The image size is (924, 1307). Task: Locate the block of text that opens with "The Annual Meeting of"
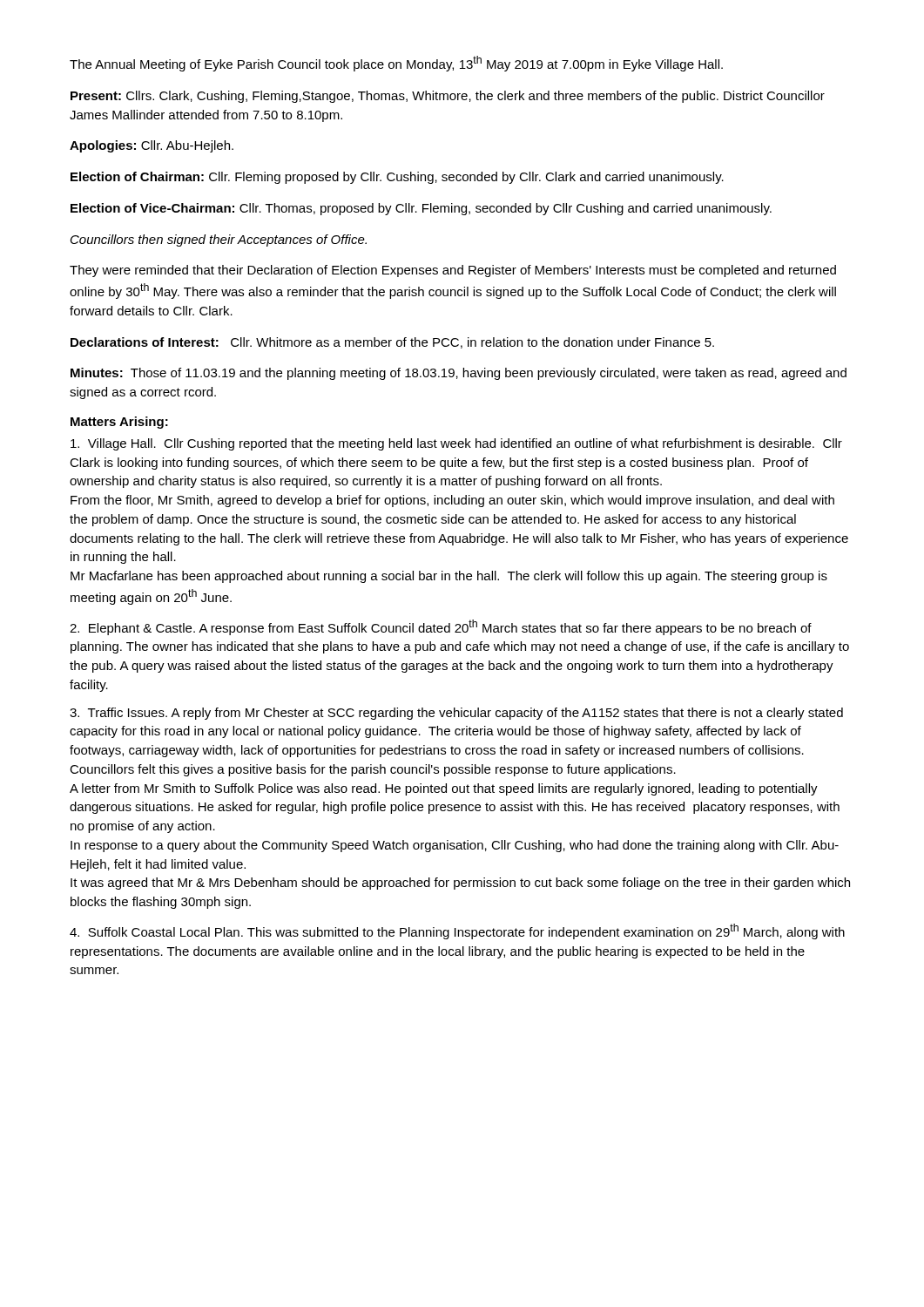point(397,63)
